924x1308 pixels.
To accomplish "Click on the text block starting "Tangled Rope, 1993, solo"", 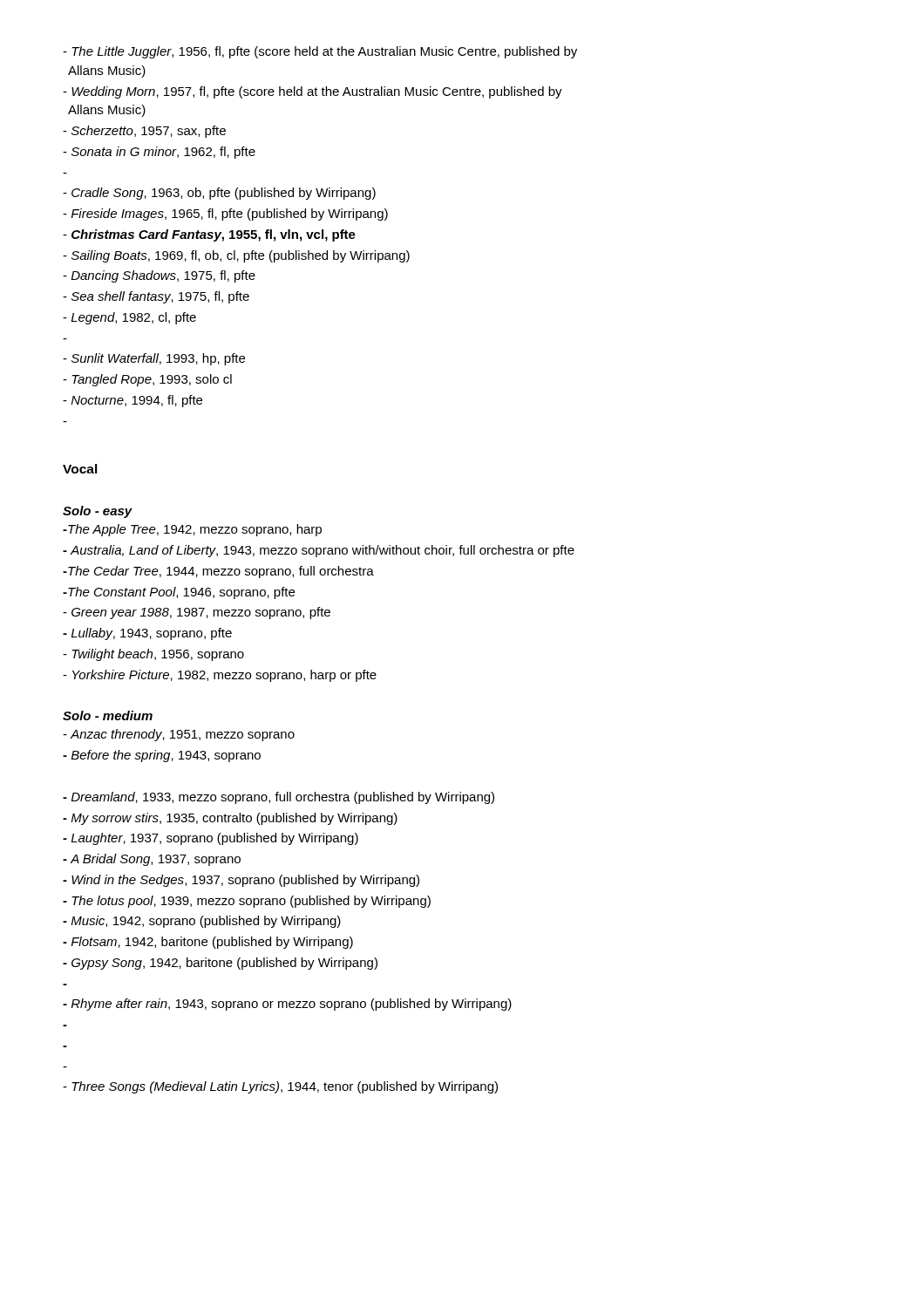I will click(148, 379).
